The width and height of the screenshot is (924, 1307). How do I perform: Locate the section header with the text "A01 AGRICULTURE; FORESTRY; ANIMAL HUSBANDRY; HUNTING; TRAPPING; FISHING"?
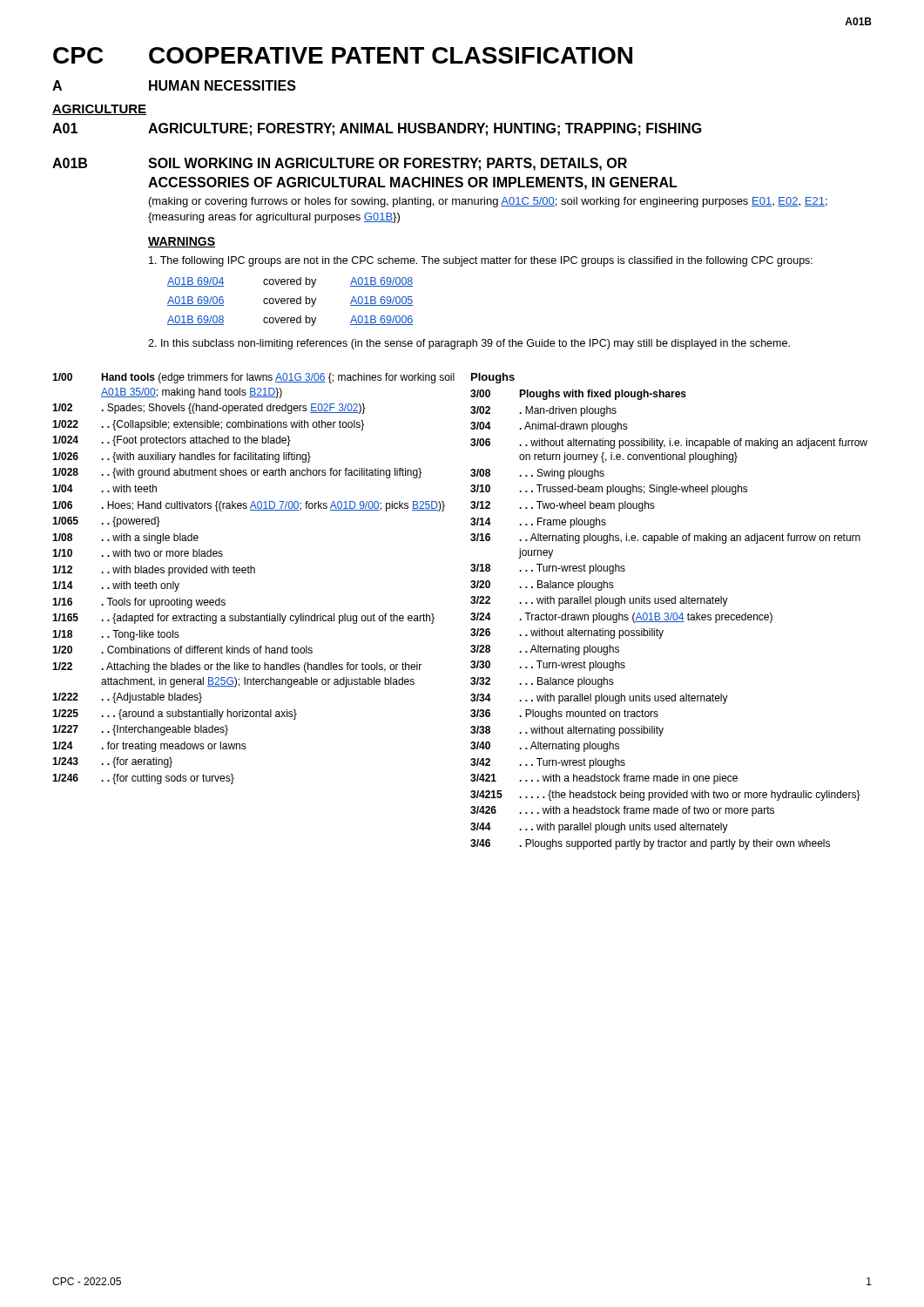(462, 129)
